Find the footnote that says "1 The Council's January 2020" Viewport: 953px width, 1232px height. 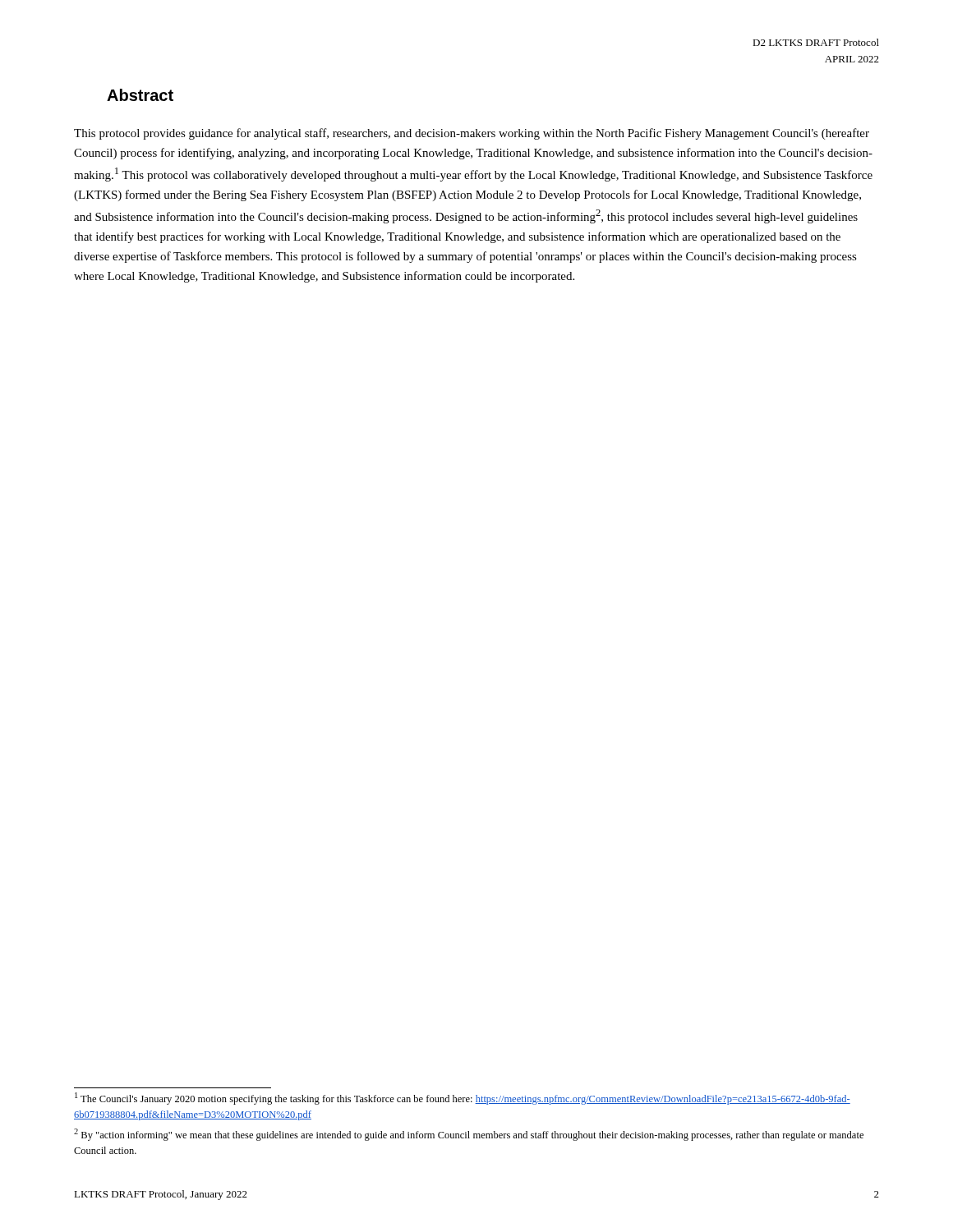(x=476, y=1106)
